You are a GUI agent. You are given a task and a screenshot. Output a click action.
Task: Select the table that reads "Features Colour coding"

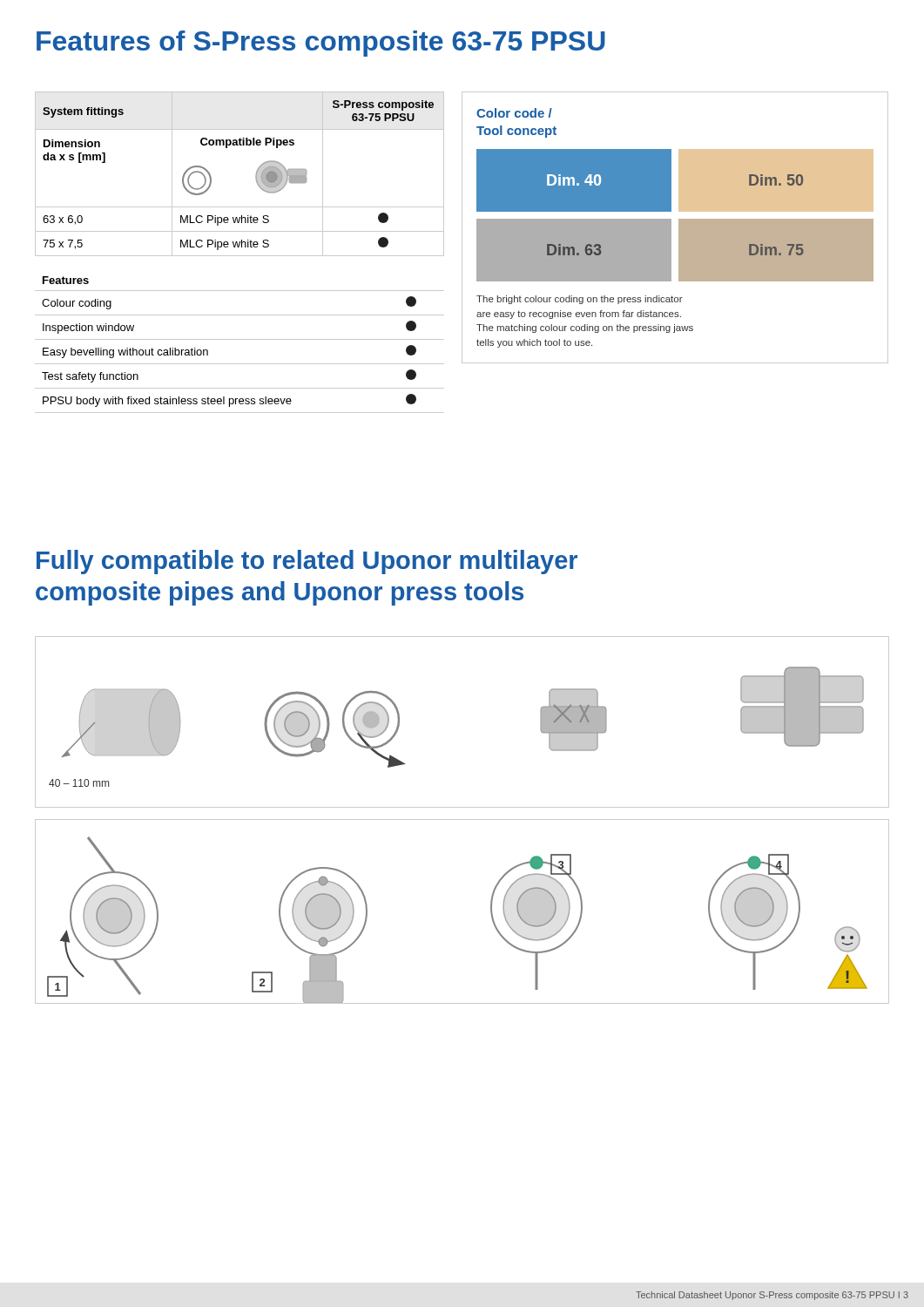click(240, 341)
